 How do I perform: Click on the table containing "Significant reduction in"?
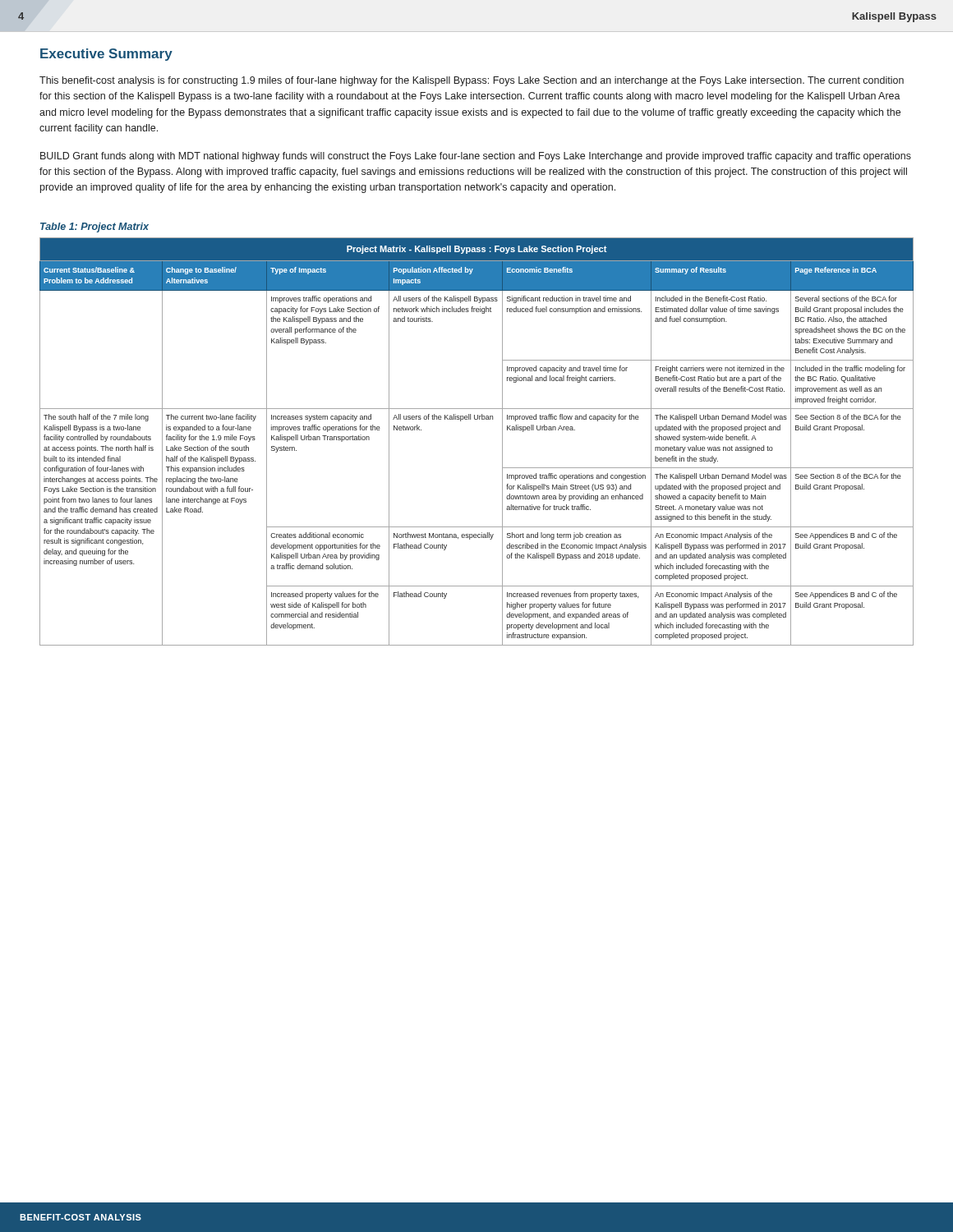point(476,441)
